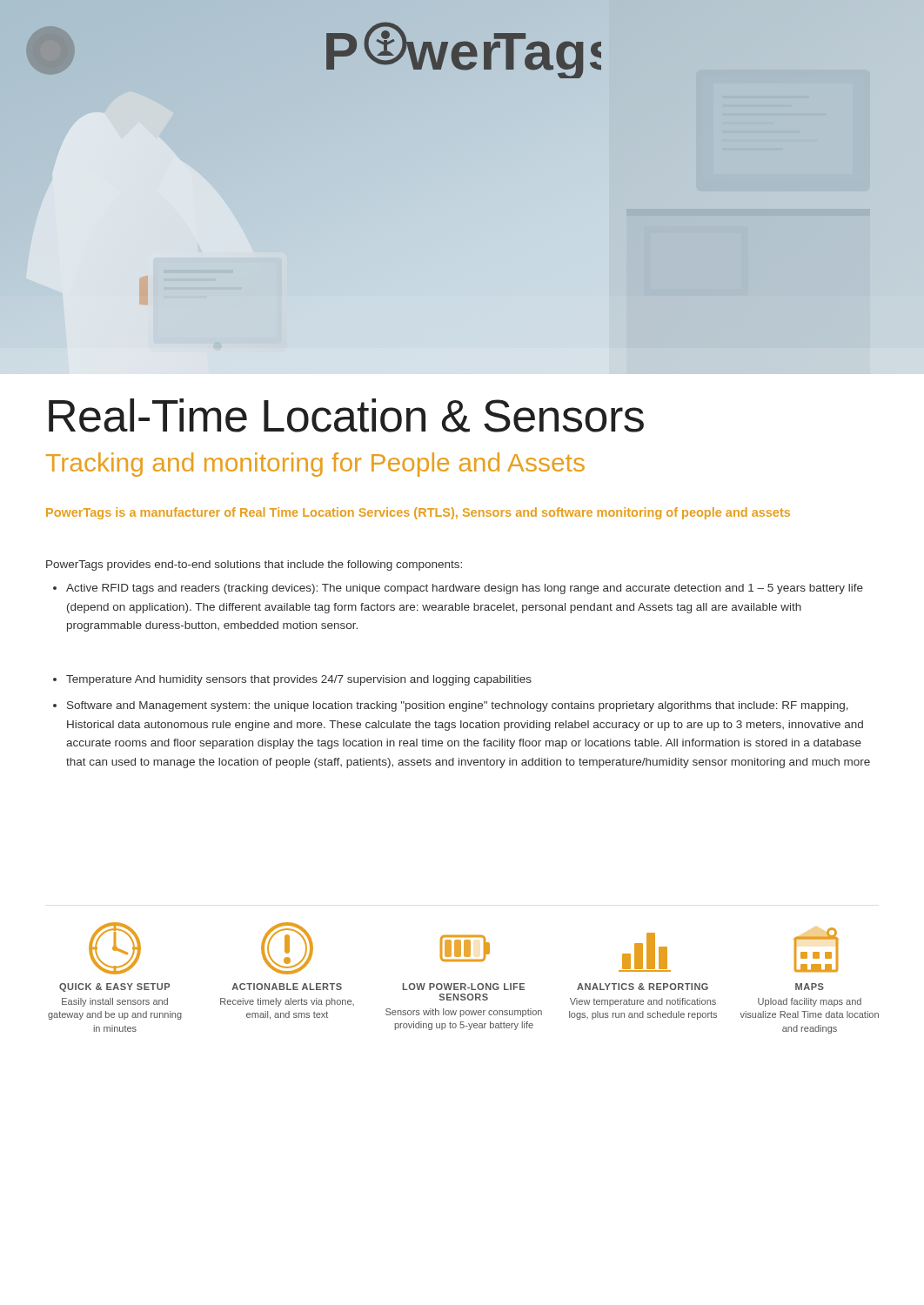
Task: Locate the text block with the text "ACTIONABLE ALERTS Receive timely alerts via phone,"
Action: coord(287,1002)
